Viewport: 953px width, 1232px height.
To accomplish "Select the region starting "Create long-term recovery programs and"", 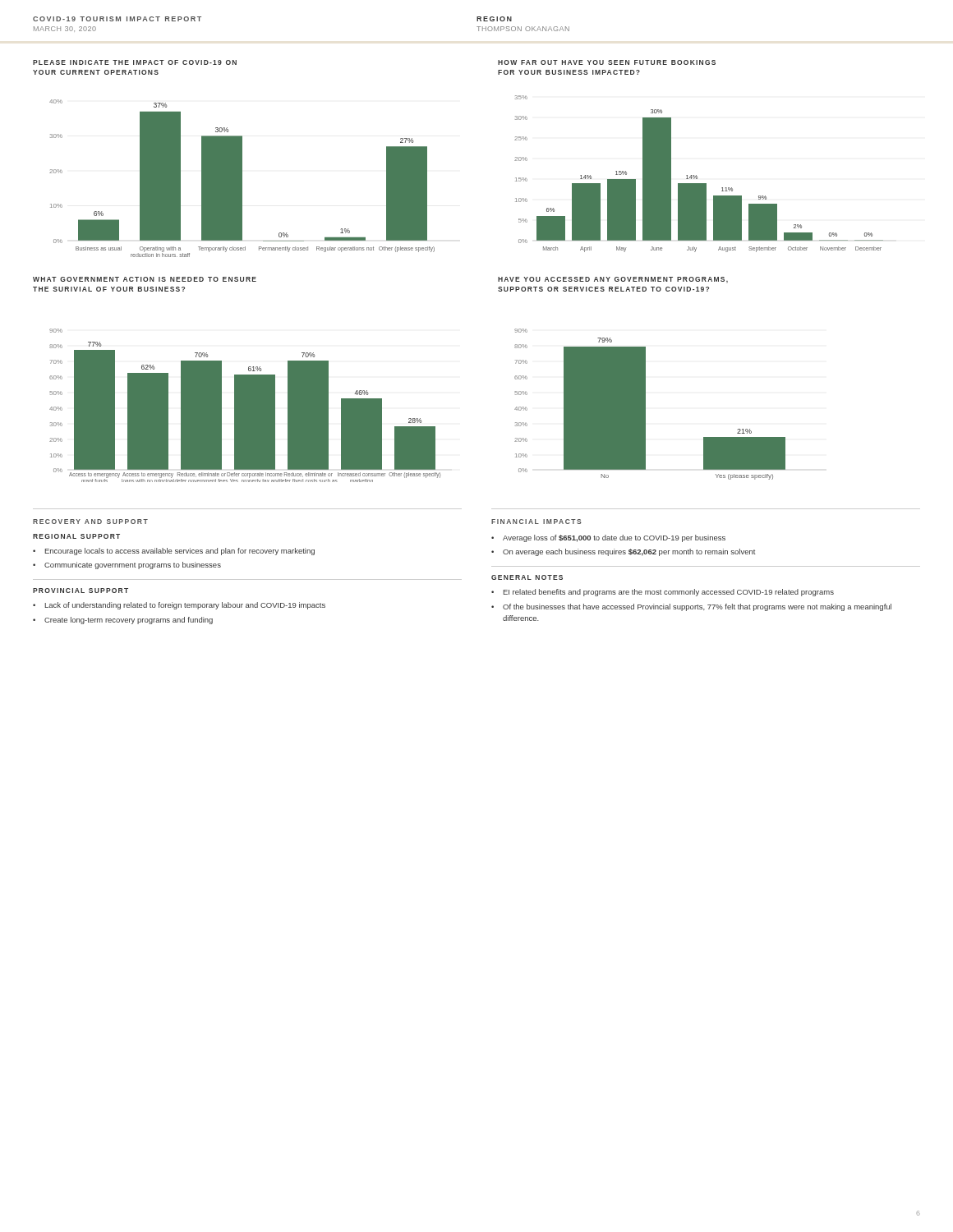I will (x=129, y=620).
